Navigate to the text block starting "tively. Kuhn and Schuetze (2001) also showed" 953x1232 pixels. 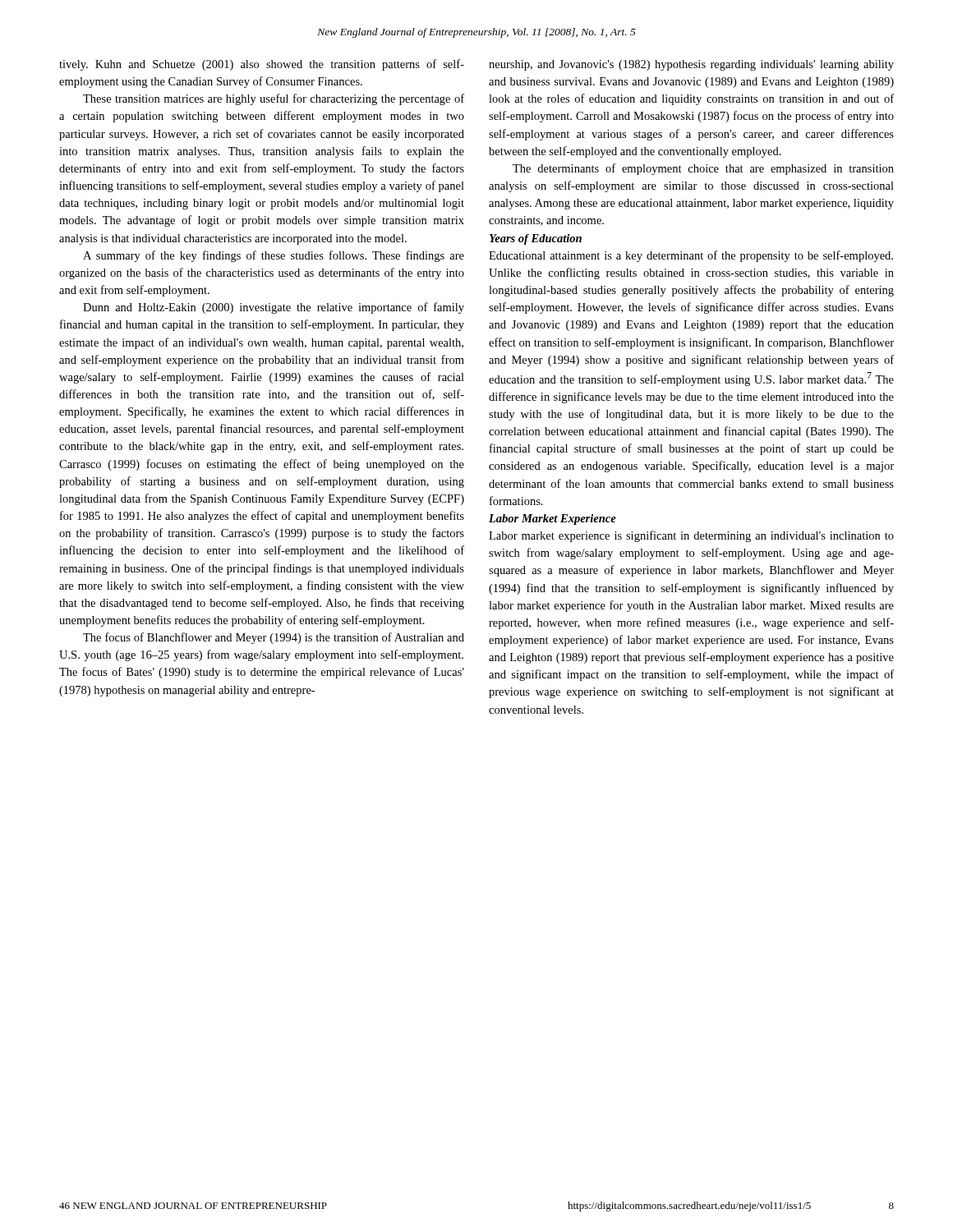coord(262,73)
